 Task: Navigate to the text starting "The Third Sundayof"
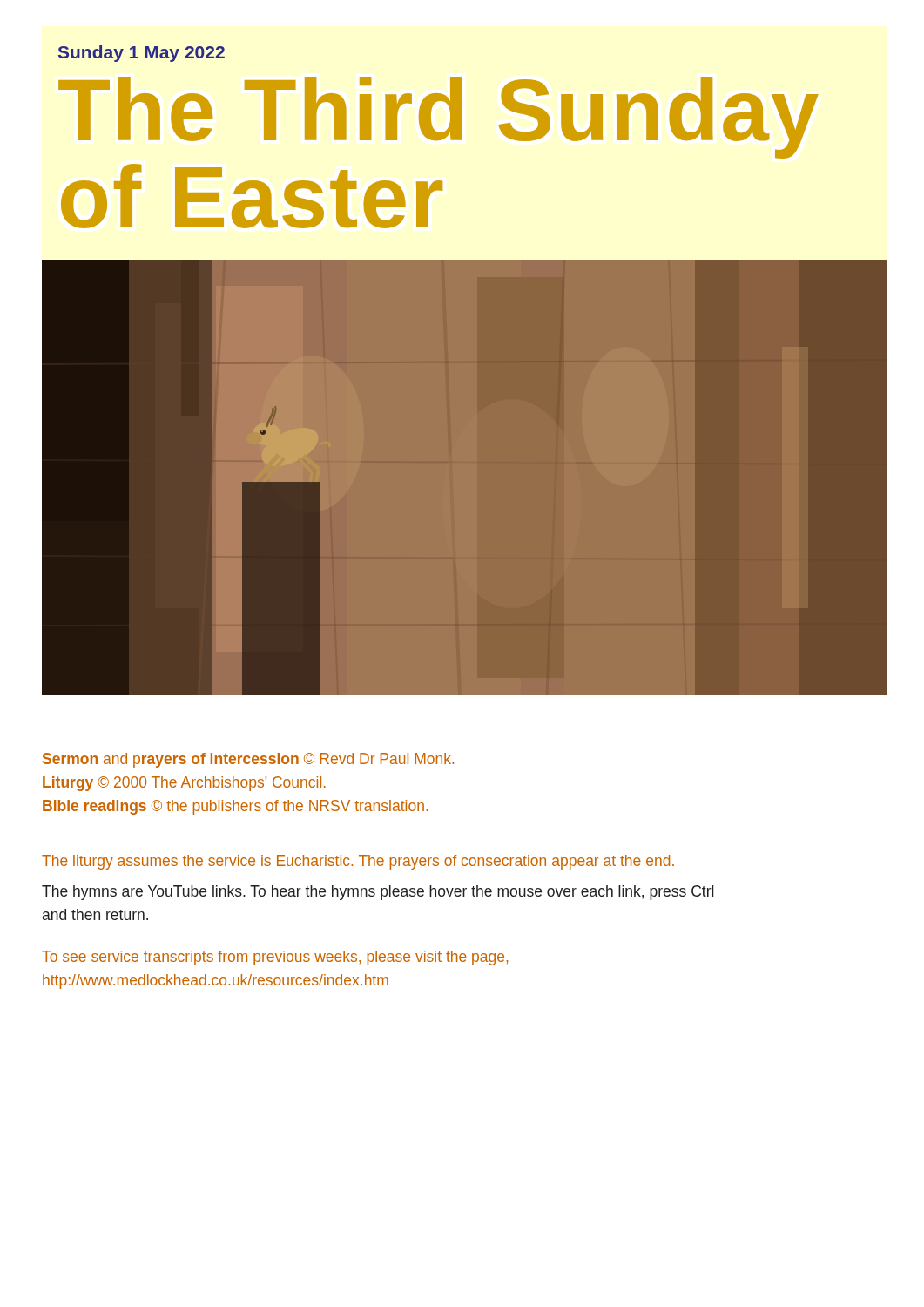[x=439, y=153]
